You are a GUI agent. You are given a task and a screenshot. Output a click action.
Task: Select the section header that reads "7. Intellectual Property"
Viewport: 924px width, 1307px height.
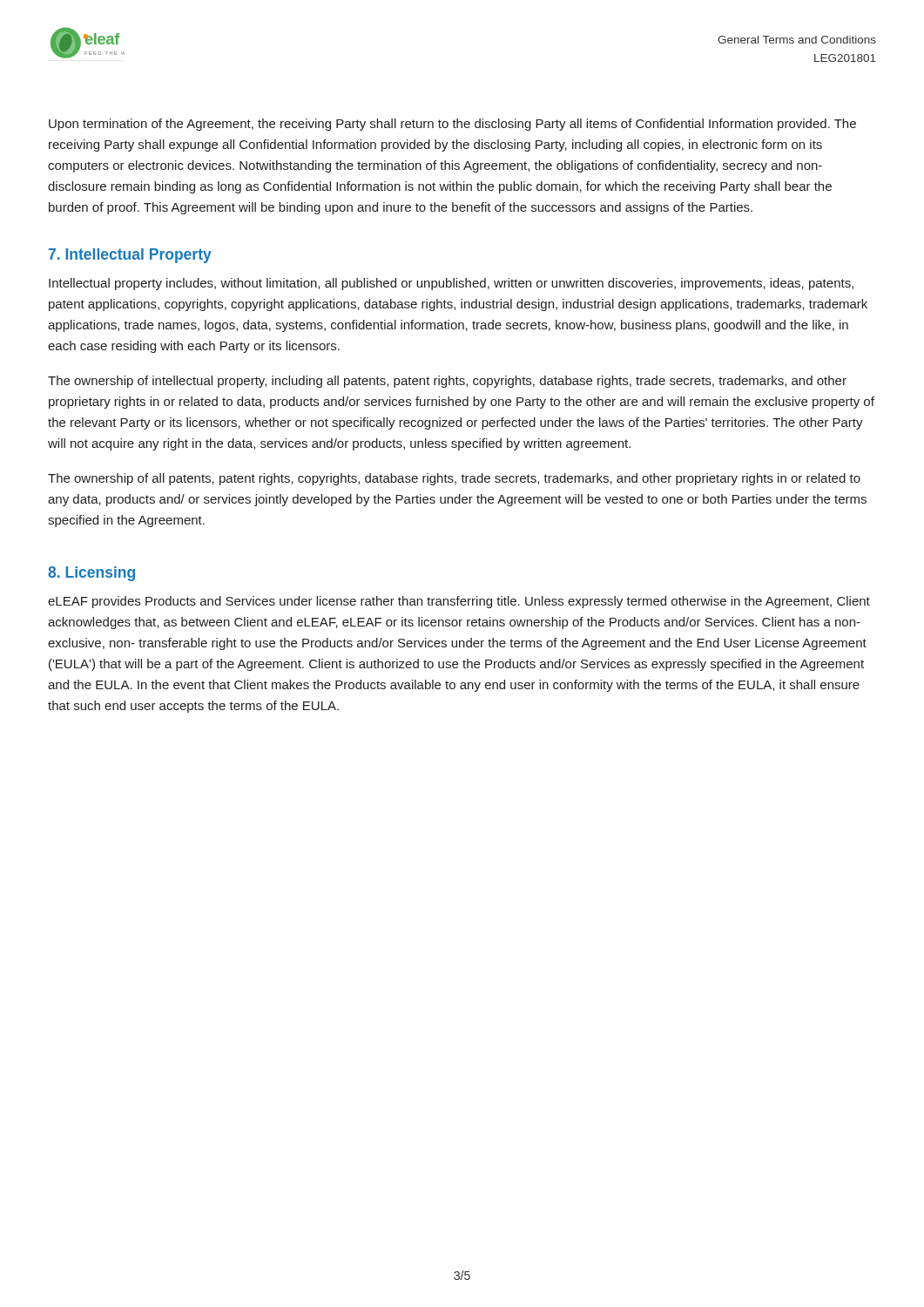point(130,254)
